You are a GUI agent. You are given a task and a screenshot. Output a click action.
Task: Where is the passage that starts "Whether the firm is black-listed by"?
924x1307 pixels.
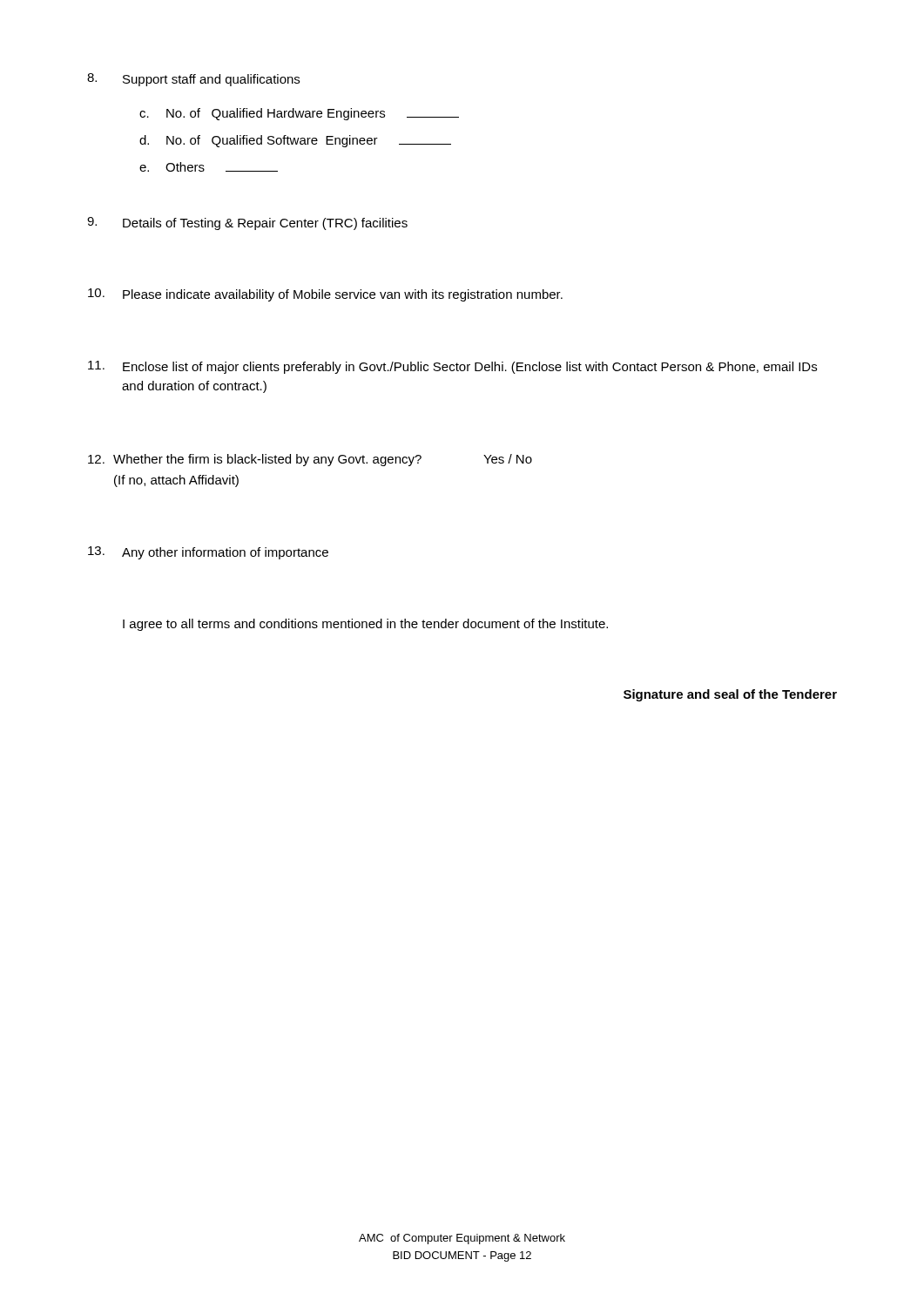(x=310, y=460)
